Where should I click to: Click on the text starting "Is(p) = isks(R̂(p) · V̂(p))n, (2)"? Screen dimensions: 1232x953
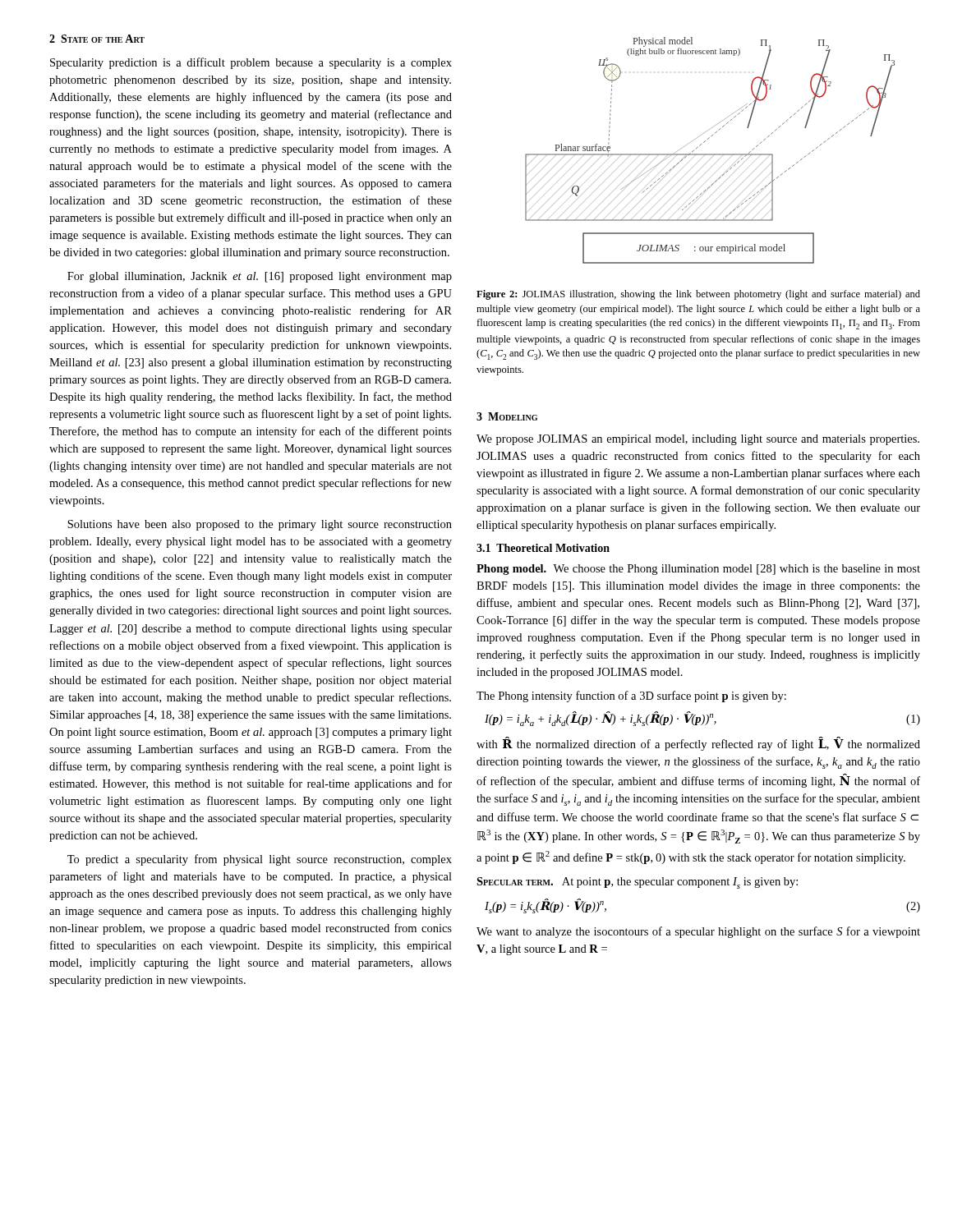click(x=543, y=906)
